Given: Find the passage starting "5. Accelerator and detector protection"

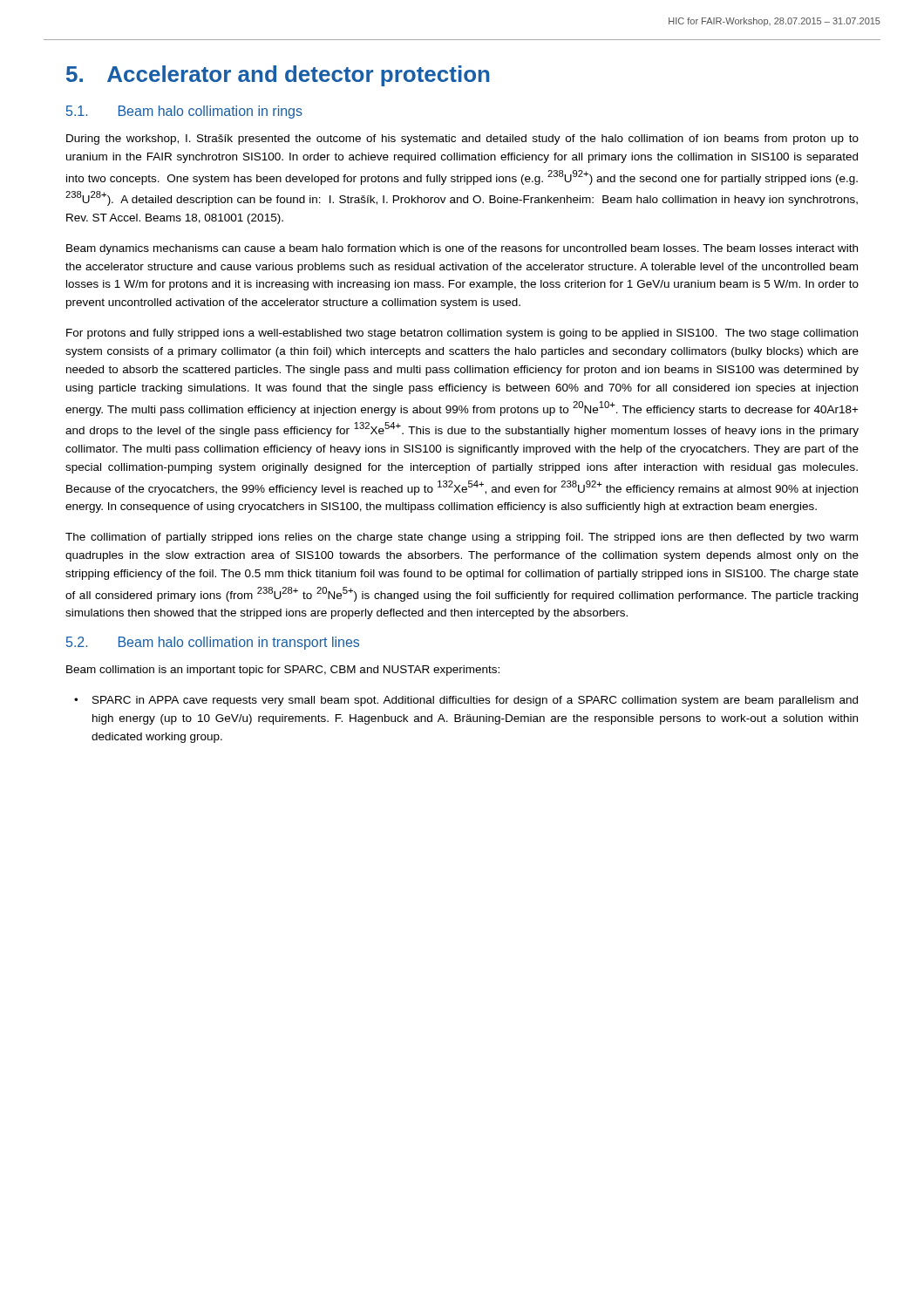Looking at the screenshot, I should point(462,75).
